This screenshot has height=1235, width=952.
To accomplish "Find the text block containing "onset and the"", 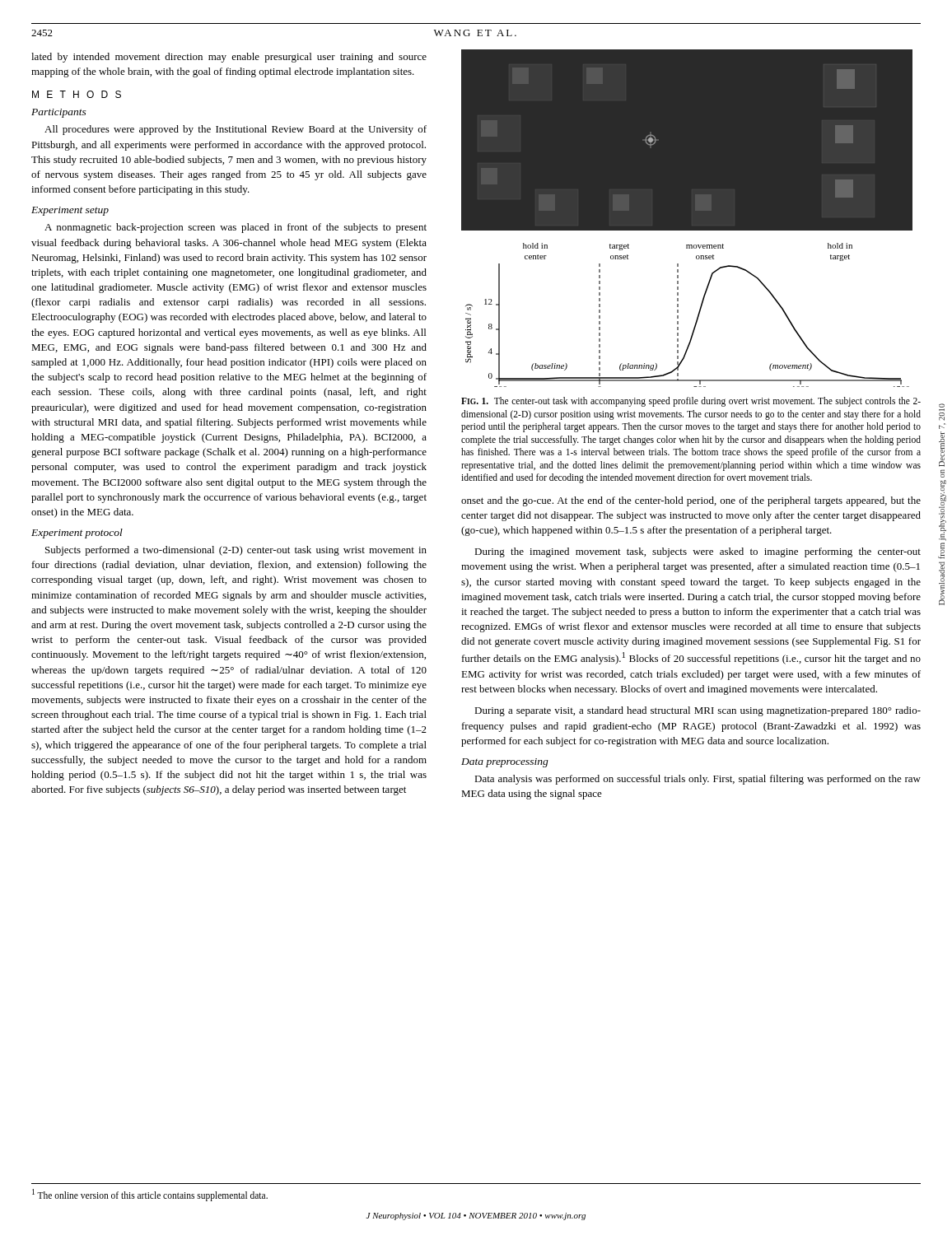I will click(691, 515).
